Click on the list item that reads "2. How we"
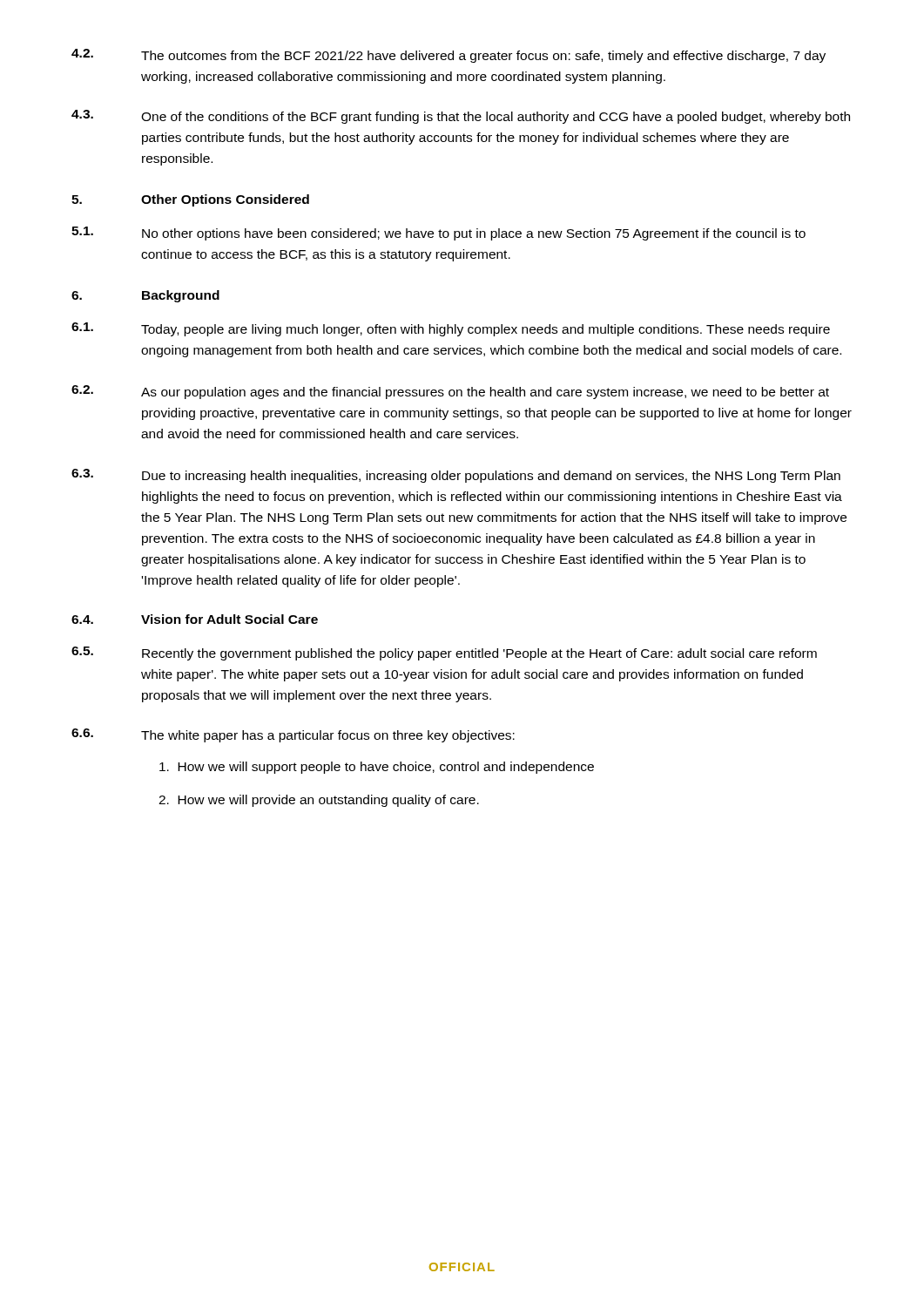Viewport: 924px width, 1307px height. (319, 800)
